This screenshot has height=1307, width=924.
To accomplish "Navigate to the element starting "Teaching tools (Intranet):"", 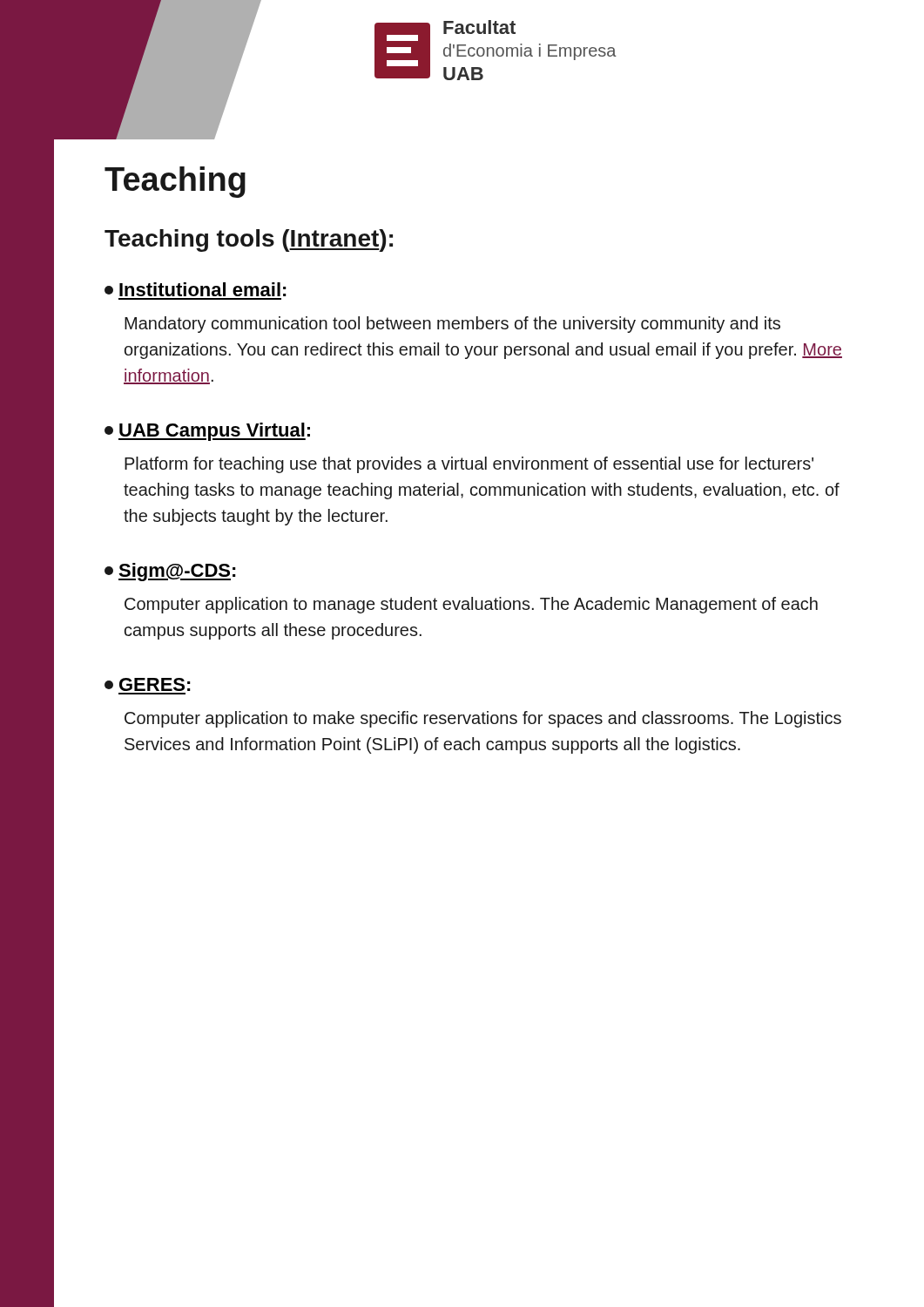I will [x=250, y=238].
